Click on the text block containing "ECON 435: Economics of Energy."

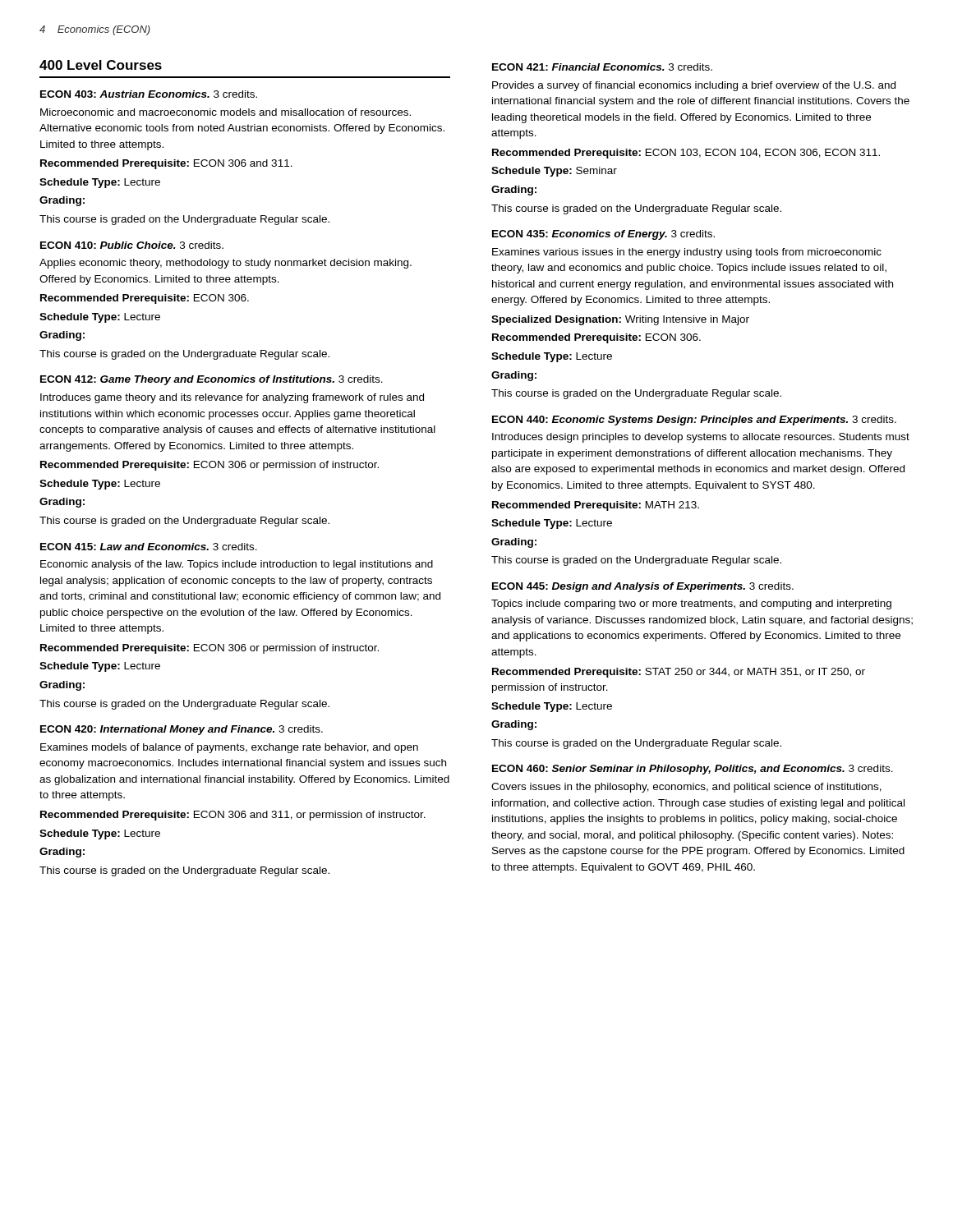[703, 314]
